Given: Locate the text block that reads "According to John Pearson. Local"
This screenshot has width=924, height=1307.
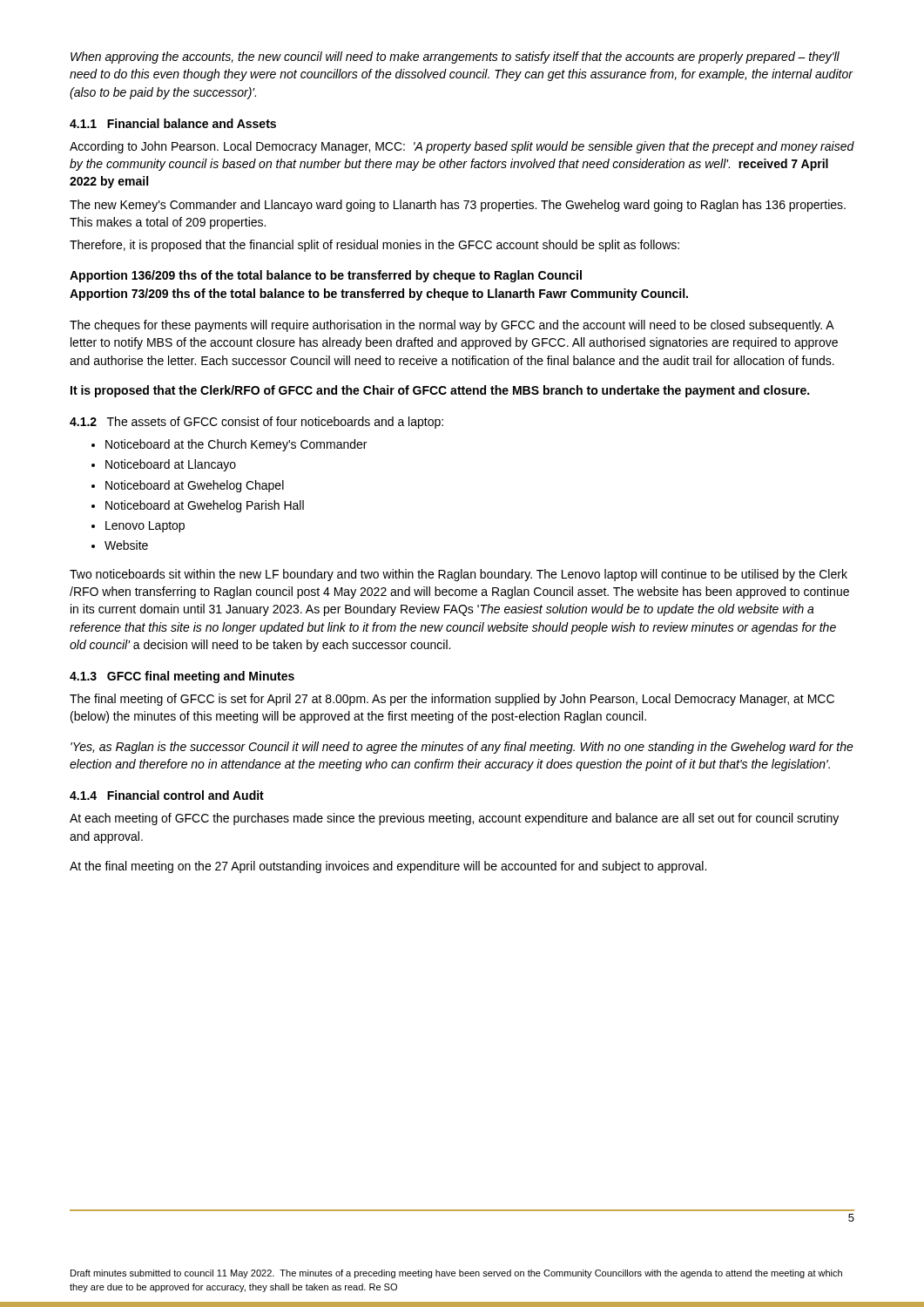Looking at the screenshot, I should pos(462,196).
